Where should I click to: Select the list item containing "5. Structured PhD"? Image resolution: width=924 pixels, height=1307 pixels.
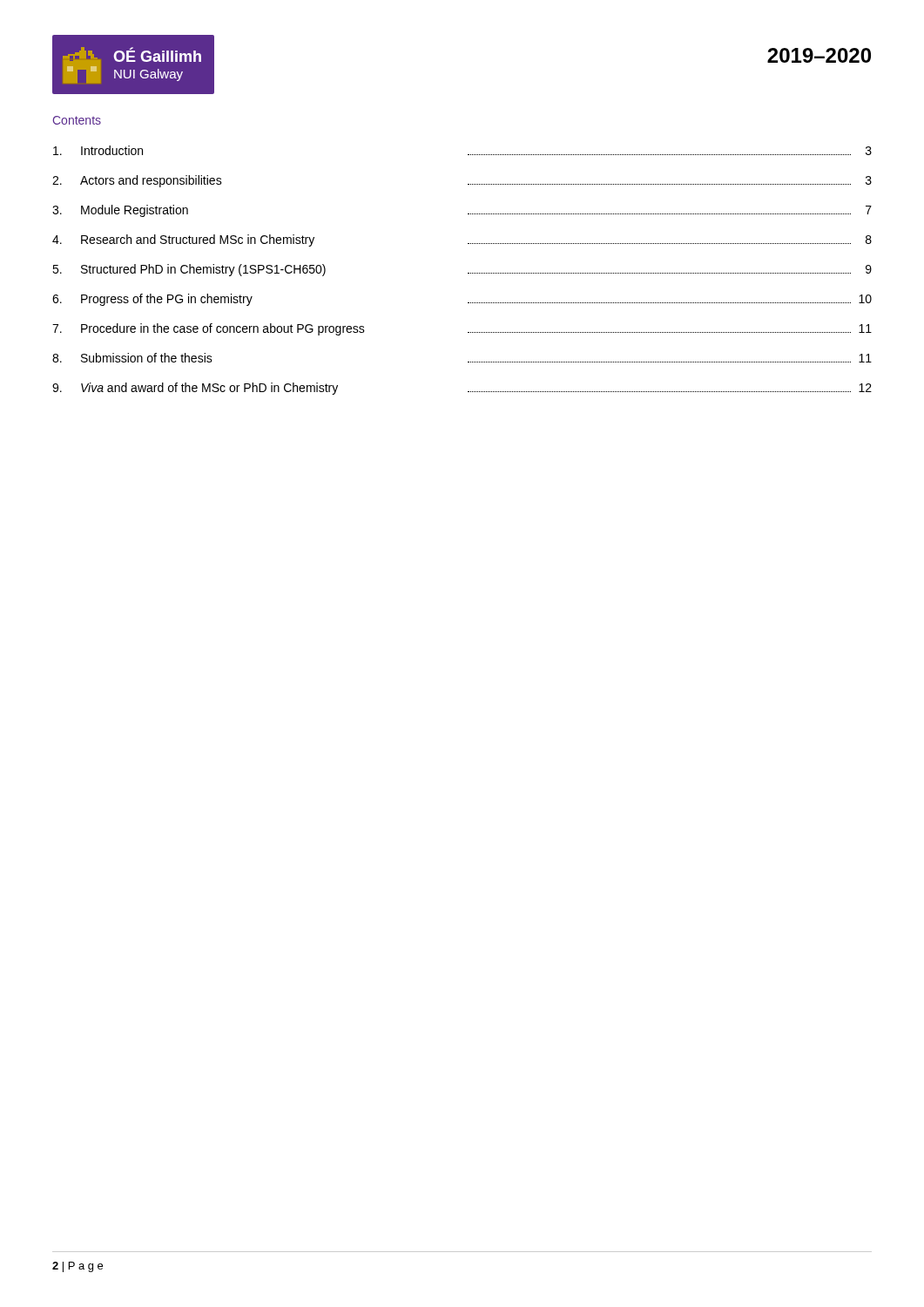(x=462, y=269)
